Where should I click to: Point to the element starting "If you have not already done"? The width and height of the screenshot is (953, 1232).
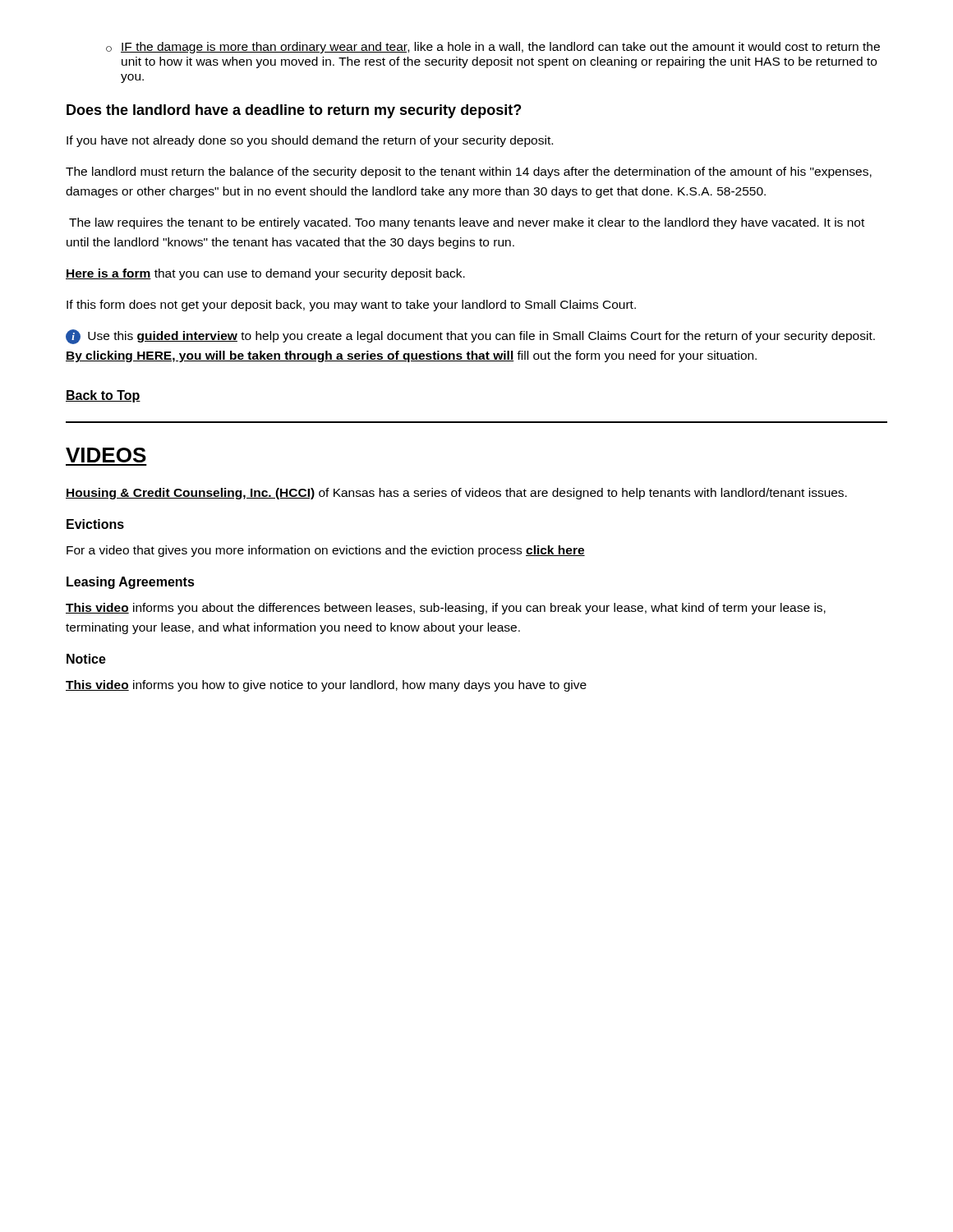point(310,140)
